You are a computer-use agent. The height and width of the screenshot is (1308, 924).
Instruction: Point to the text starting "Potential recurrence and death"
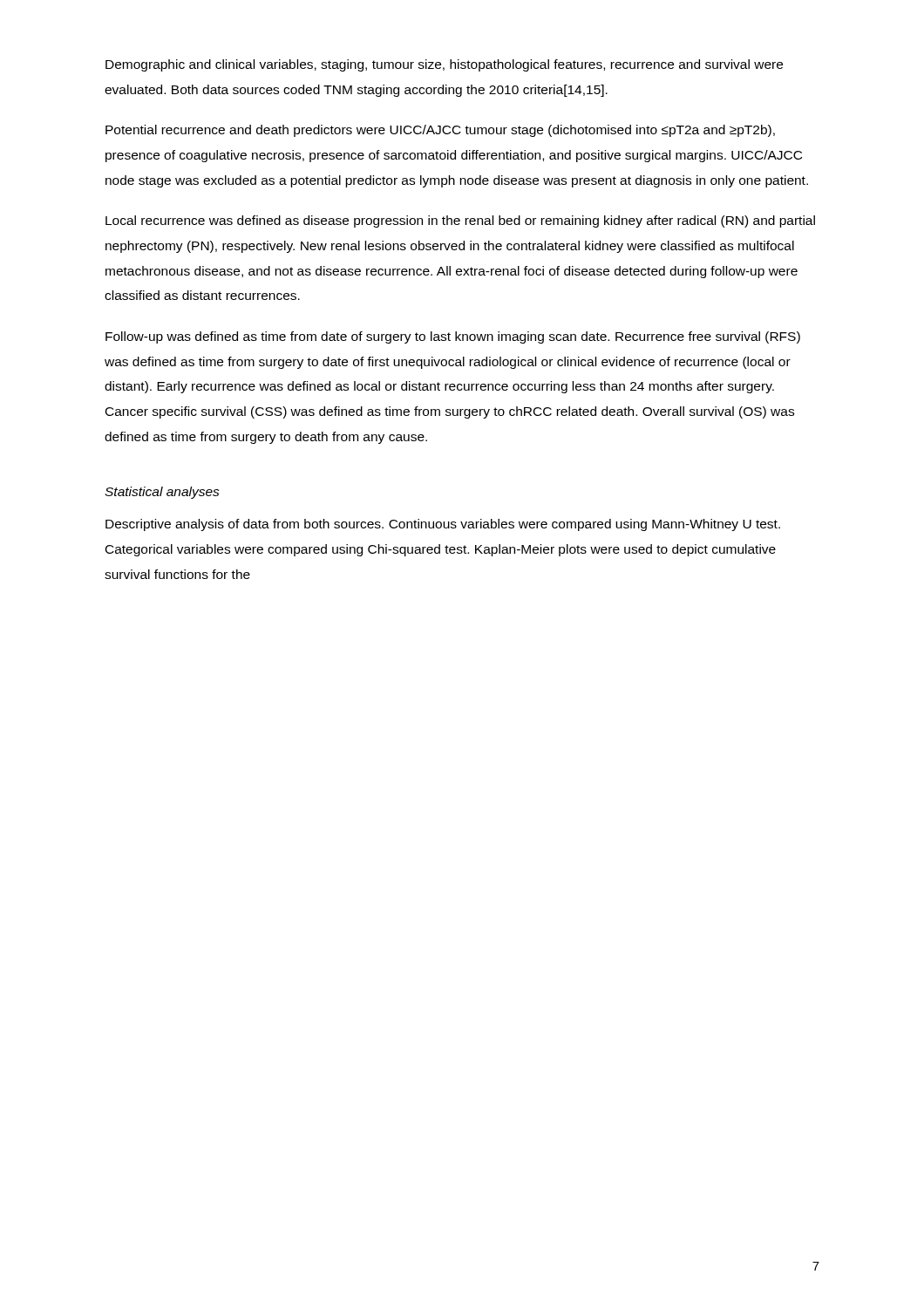457,155
